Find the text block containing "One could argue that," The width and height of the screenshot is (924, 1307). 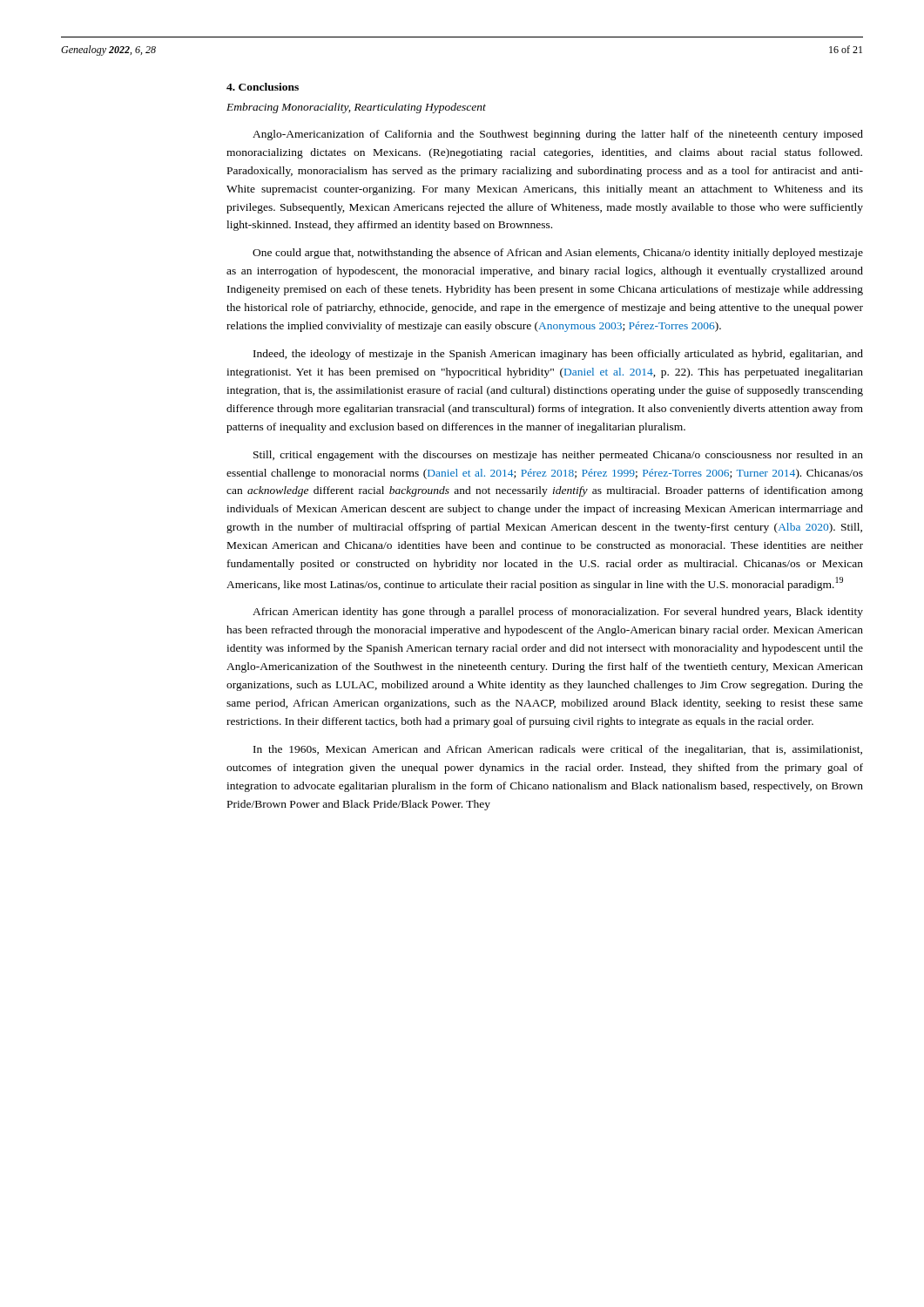tap(545, 289)
